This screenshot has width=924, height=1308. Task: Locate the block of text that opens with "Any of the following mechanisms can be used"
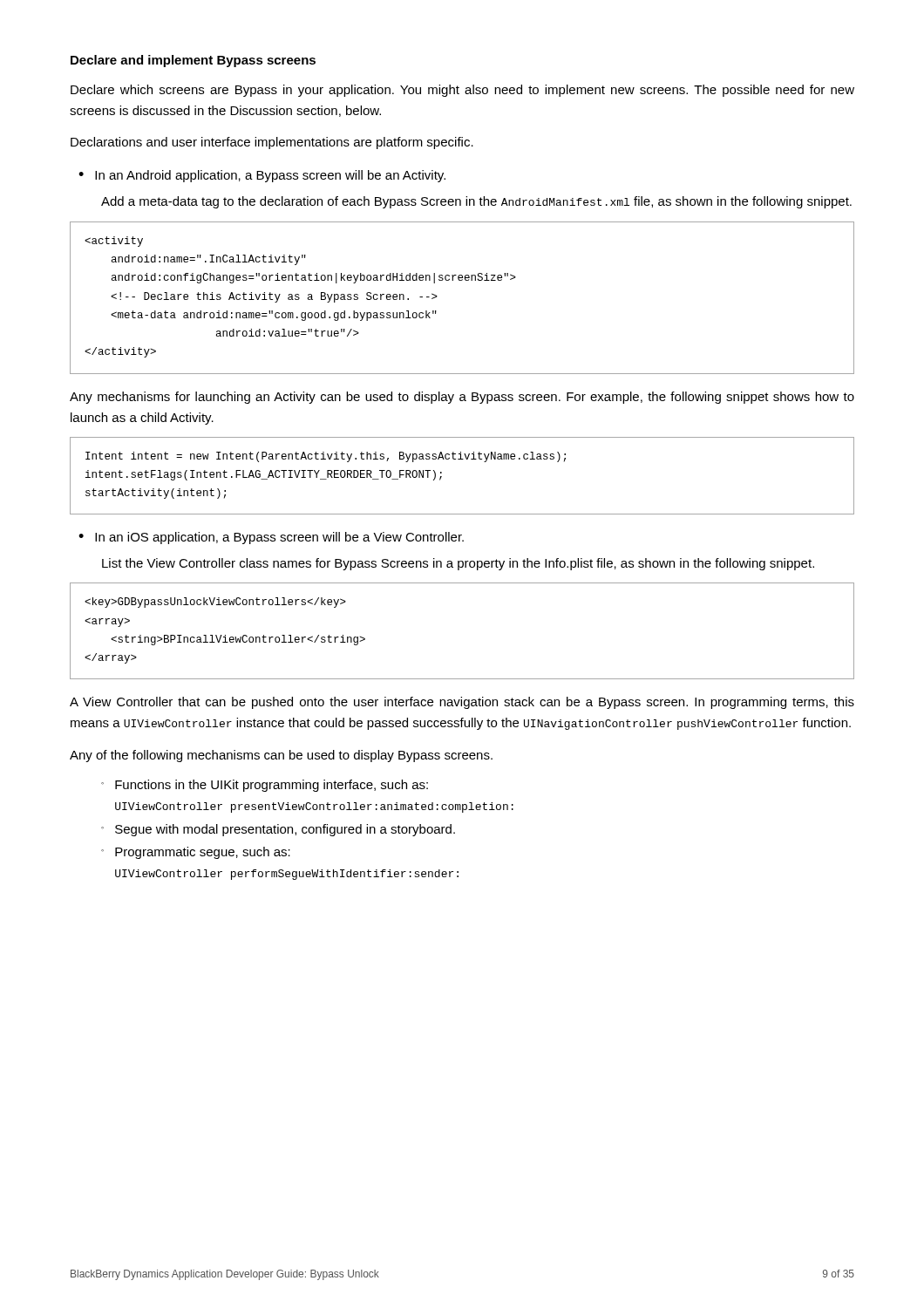282,755
